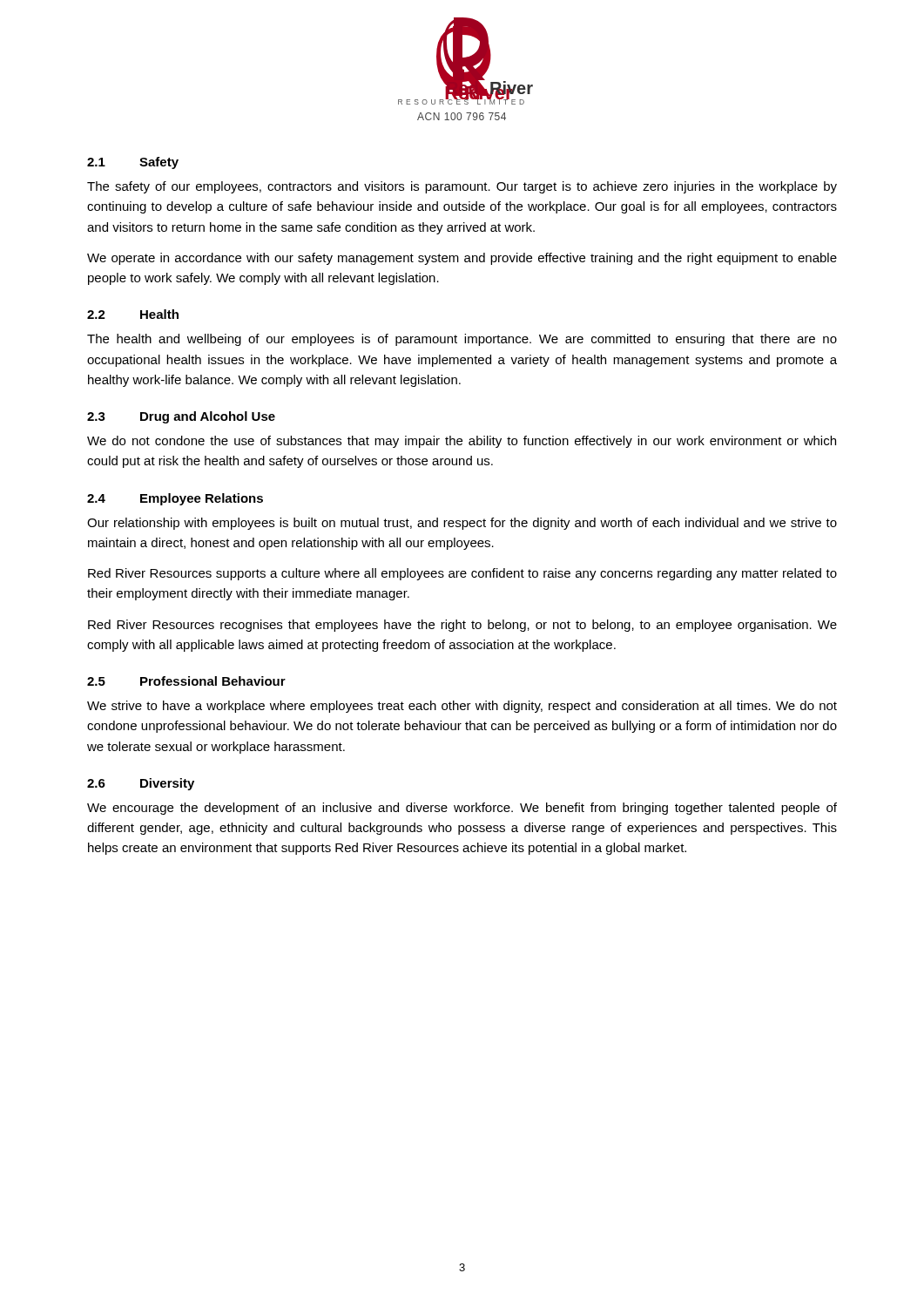Select the section header that reads "2.3 Drug and Alcohol"

pos(181,416)
